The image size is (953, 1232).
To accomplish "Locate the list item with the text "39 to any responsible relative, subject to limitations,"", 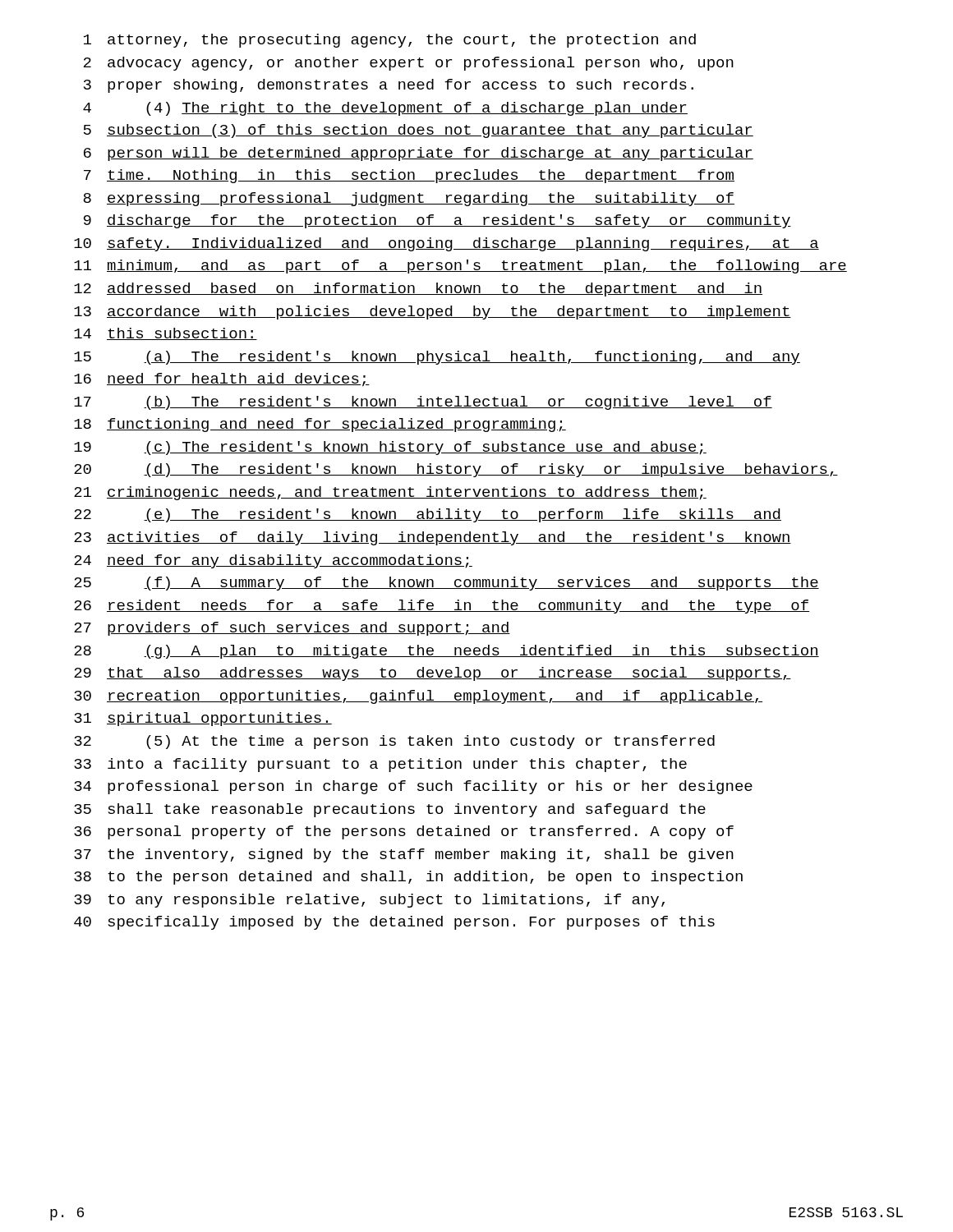I will [x=476, y=901].
